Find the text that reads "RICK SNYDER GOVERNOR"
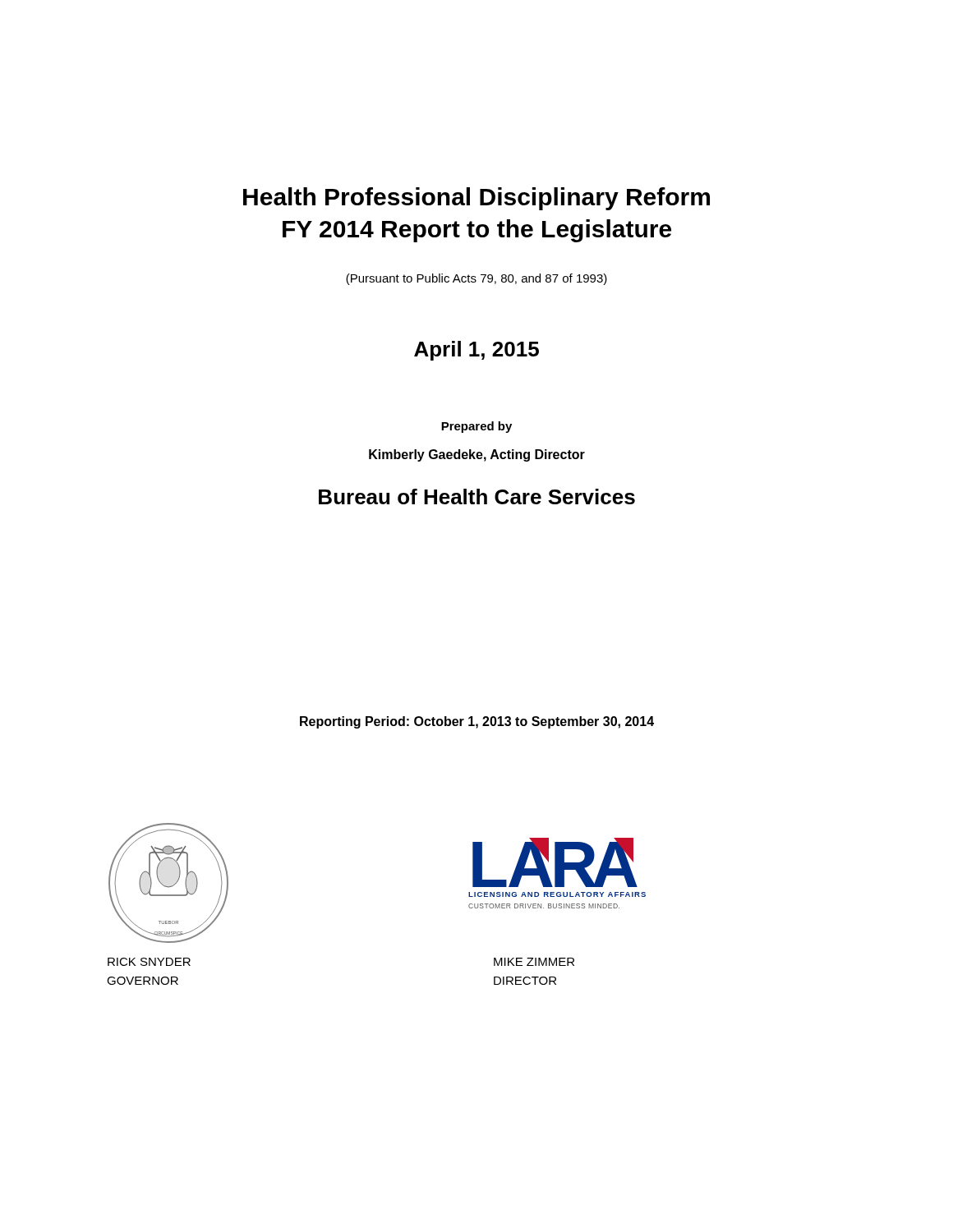The image size is (953, 1232). [x=149, y=971]
